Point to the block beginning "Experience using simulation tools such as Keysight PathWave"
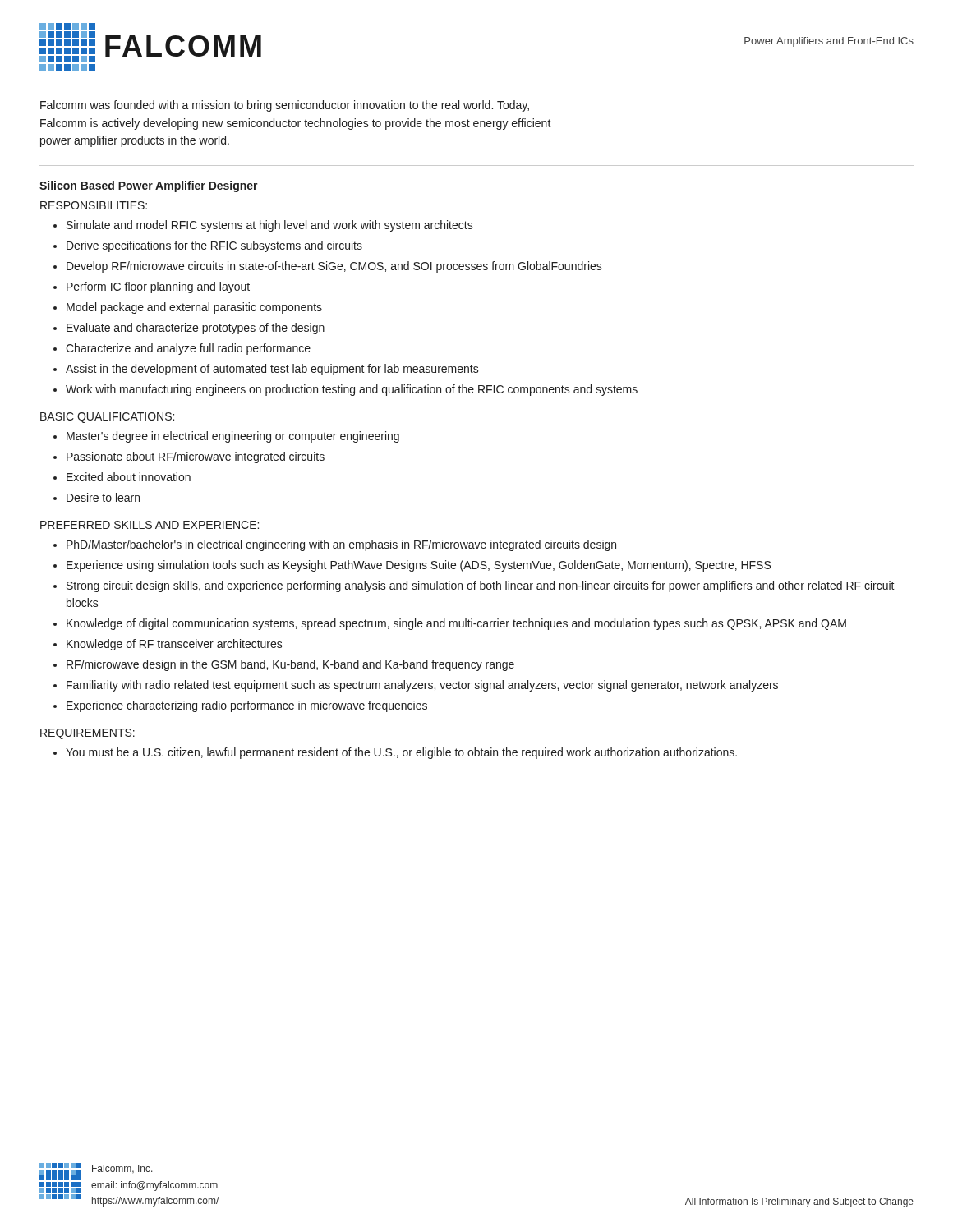 (x=419, y=565)
